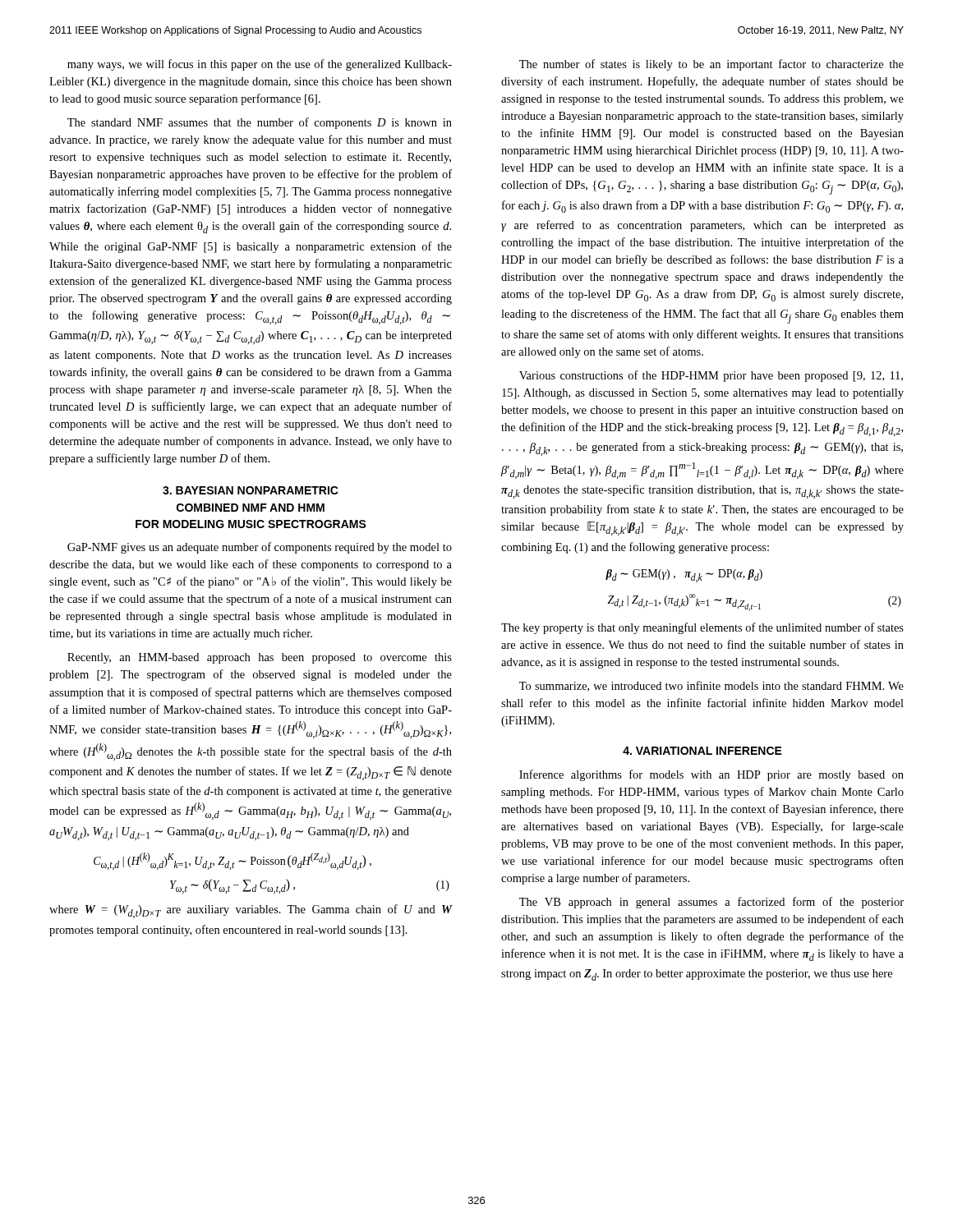Image resolution: width=953 pixels, height=1232 pixels.
Task: Locate the text block containing "The standard NMF assumes"
Action: 251,291
